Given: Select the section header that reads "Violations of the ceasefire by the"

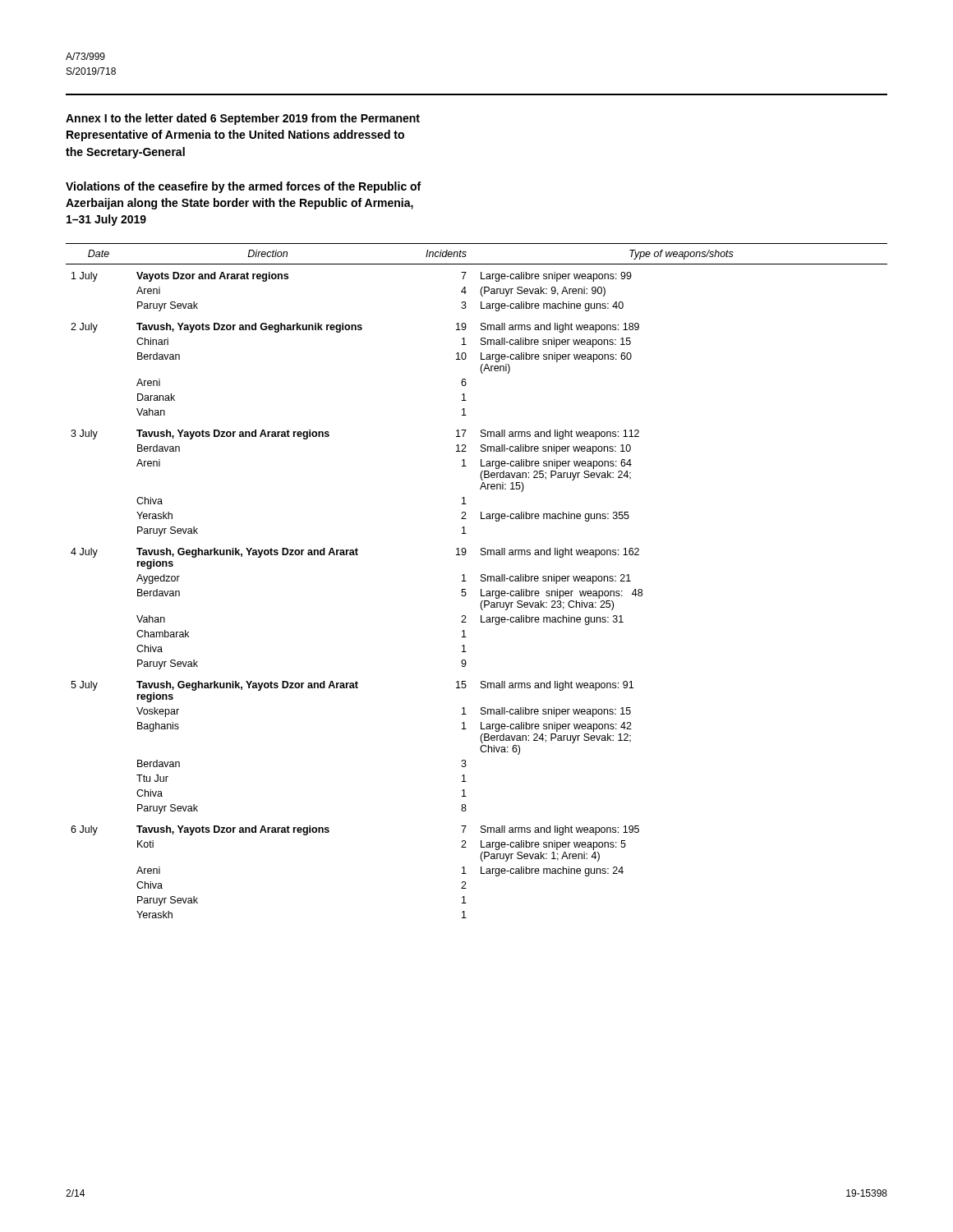Looking at the screenshot, I should click(243, 203).
